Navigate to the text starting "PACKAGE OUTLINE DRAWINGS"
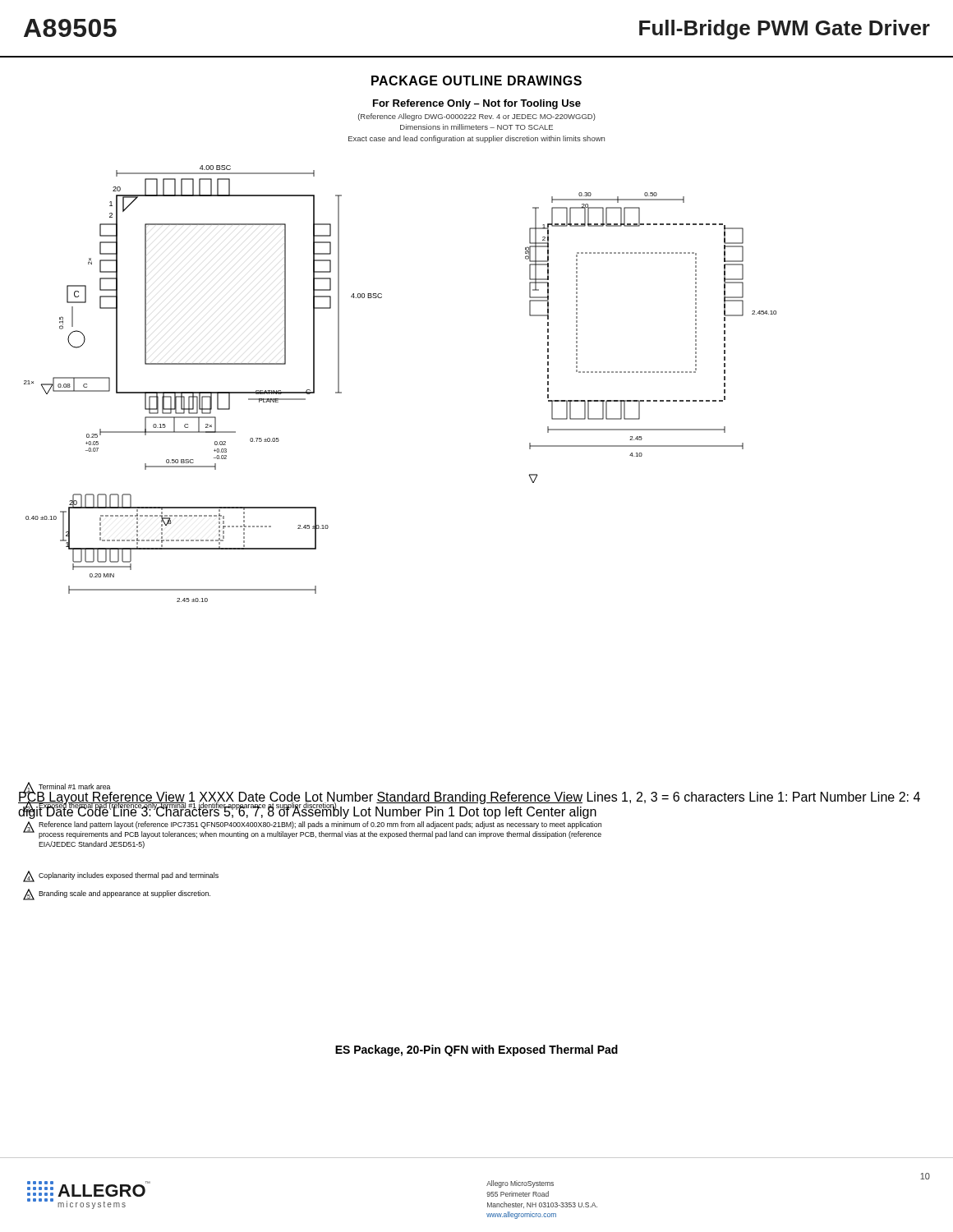 [476, 81]
